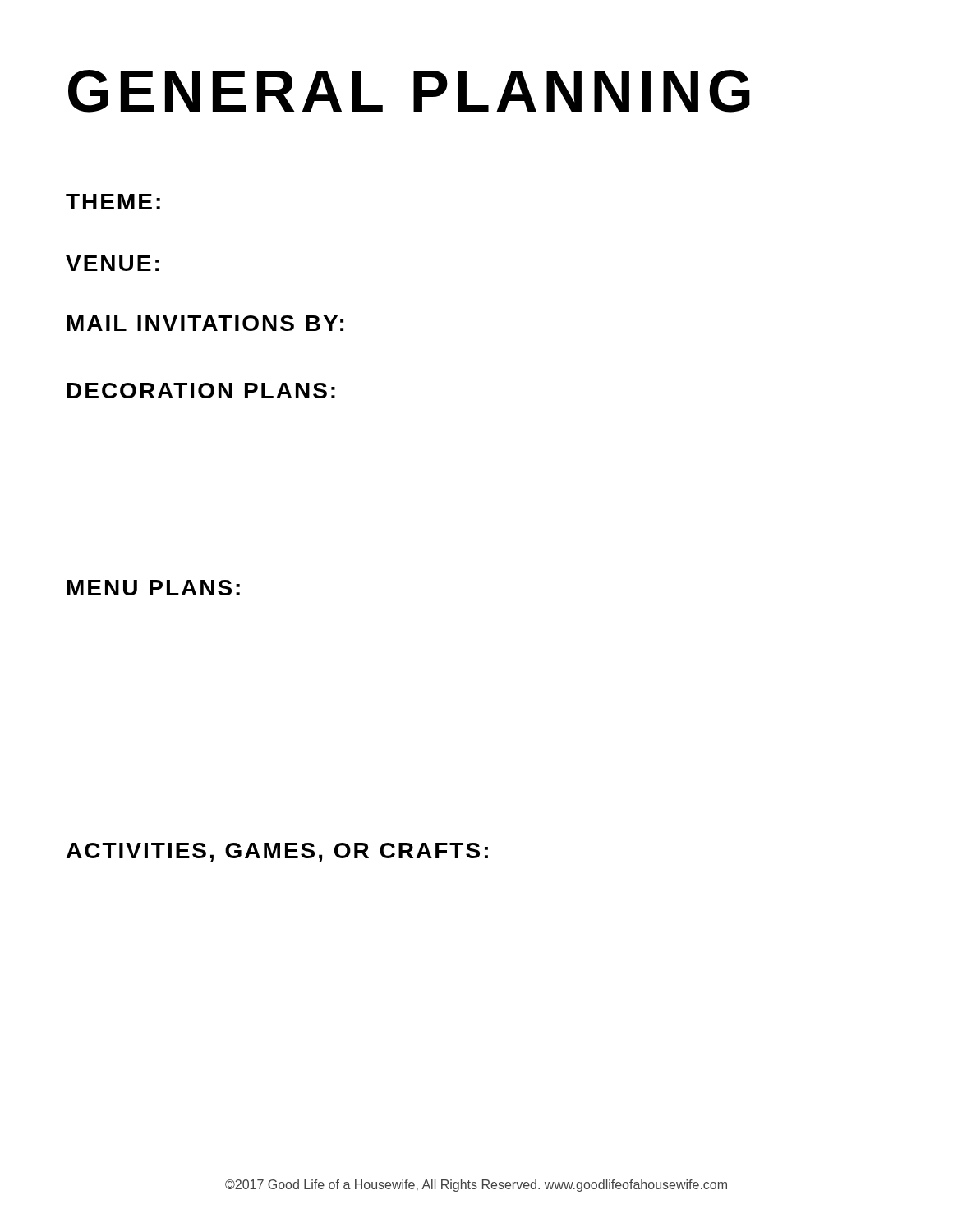Click where it says "ACTIVITIES, GAMES, OR CRAFTS:"
This screenshot has width=953, height=1232.
click(x=279, y=851)
